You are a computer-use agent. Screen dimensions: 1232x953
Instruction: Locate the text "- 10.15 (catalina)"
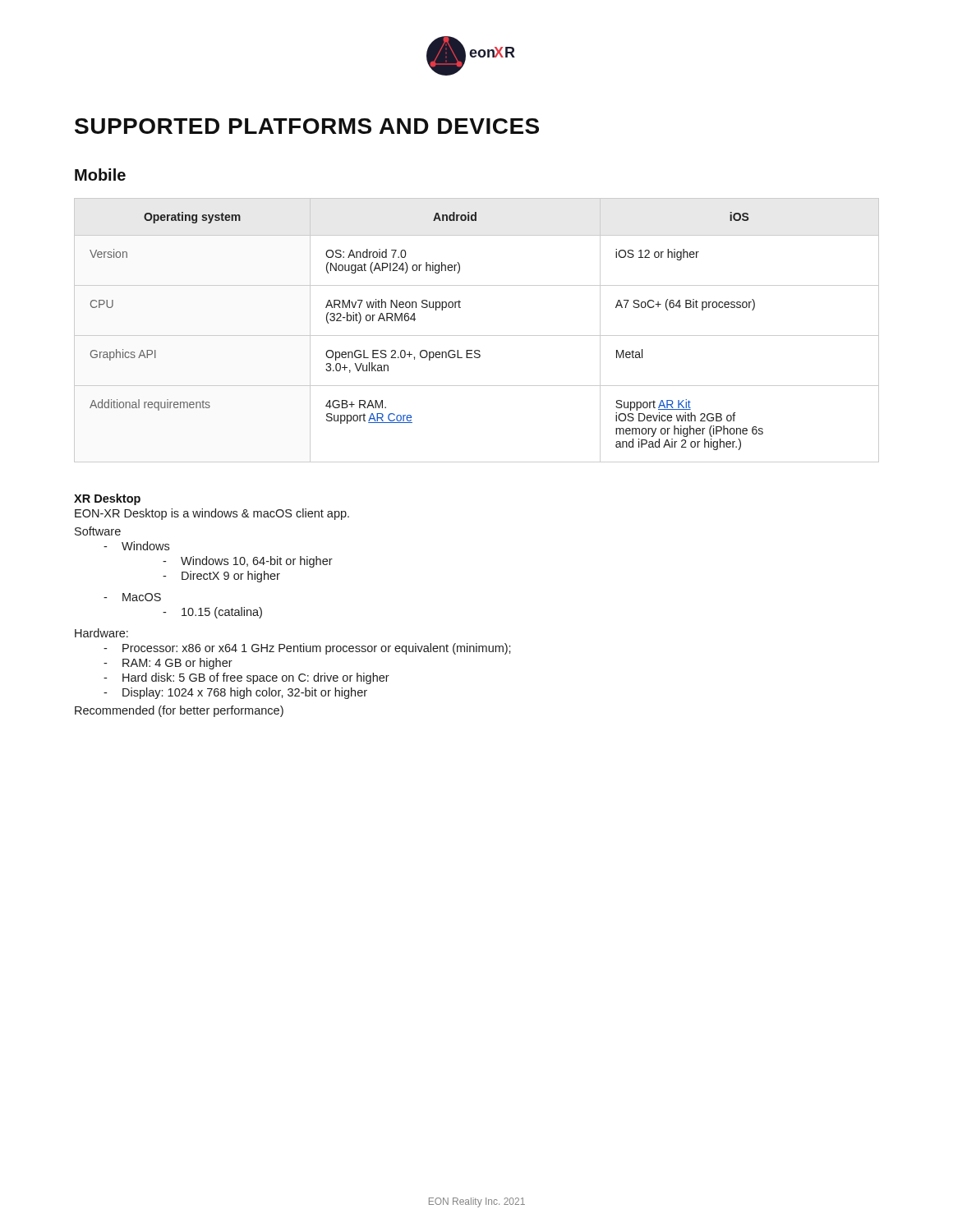pyautogui.click(x=212, y=613)
